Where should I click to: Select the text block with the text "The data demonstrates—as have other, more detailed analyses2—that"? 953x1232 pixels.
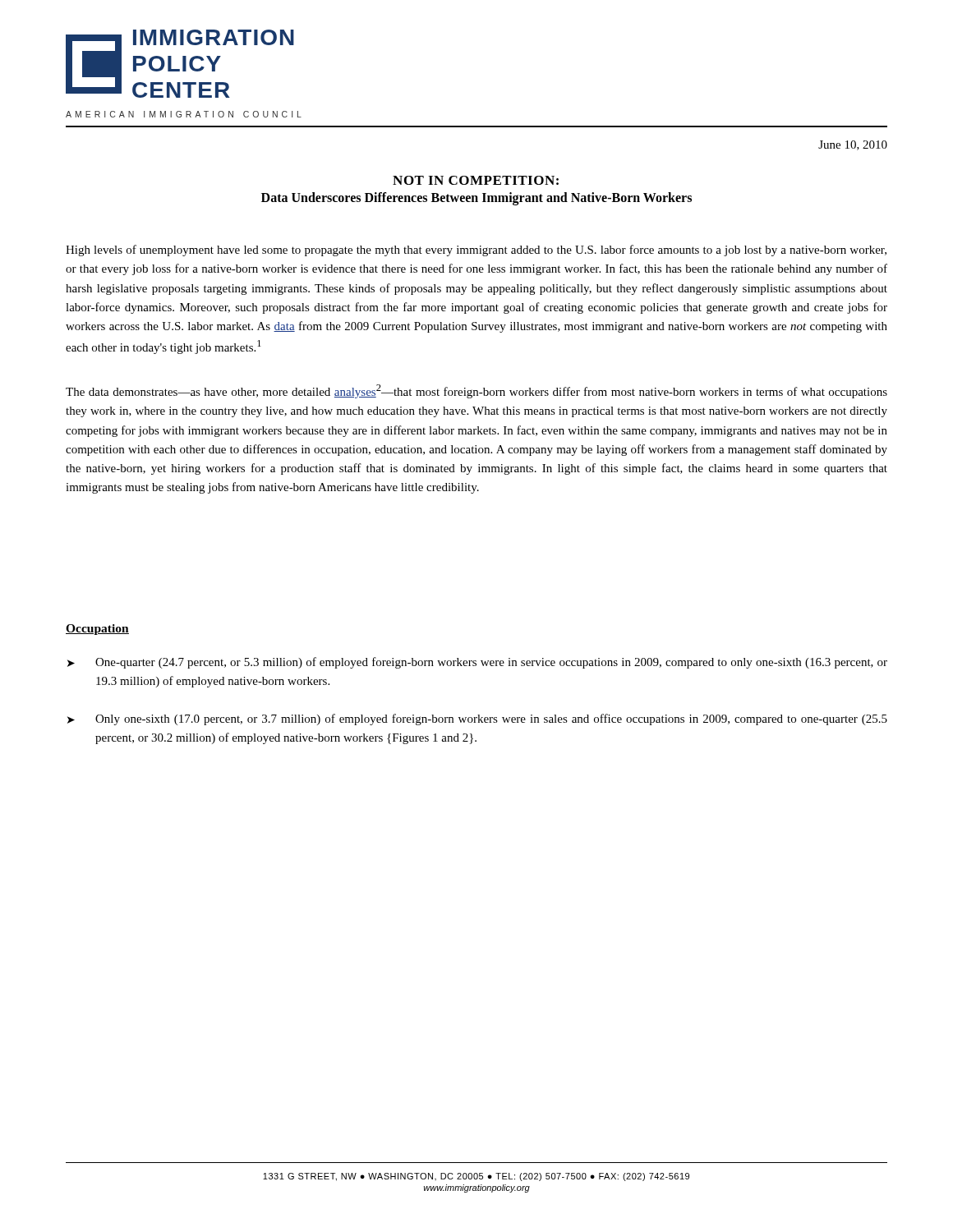[x=476, y=439]
